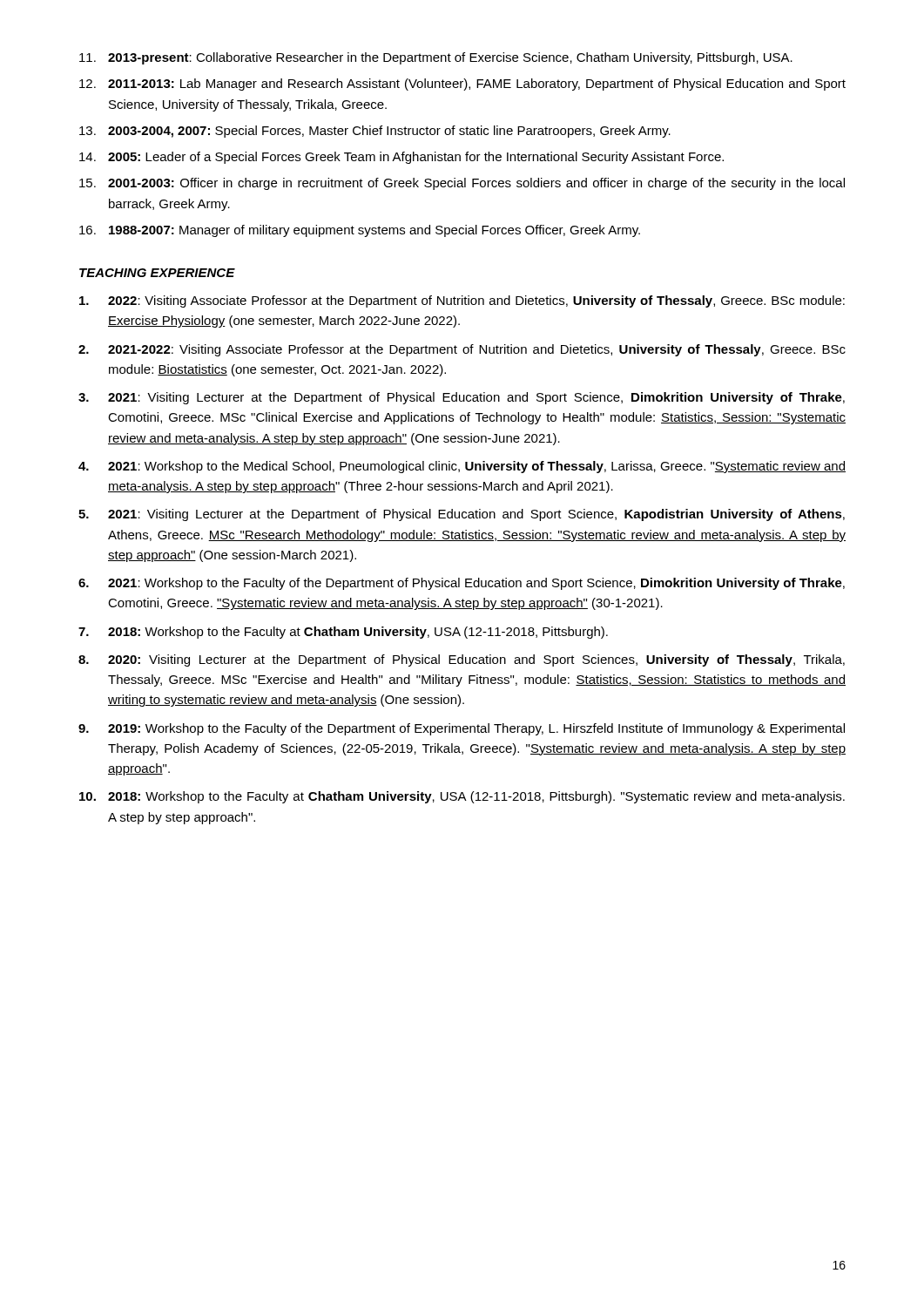Find the list item with the text "8. 2020: Visiting Lecturer at the Department"
The height and width of the screenshot is (1307, 924).
462,679
